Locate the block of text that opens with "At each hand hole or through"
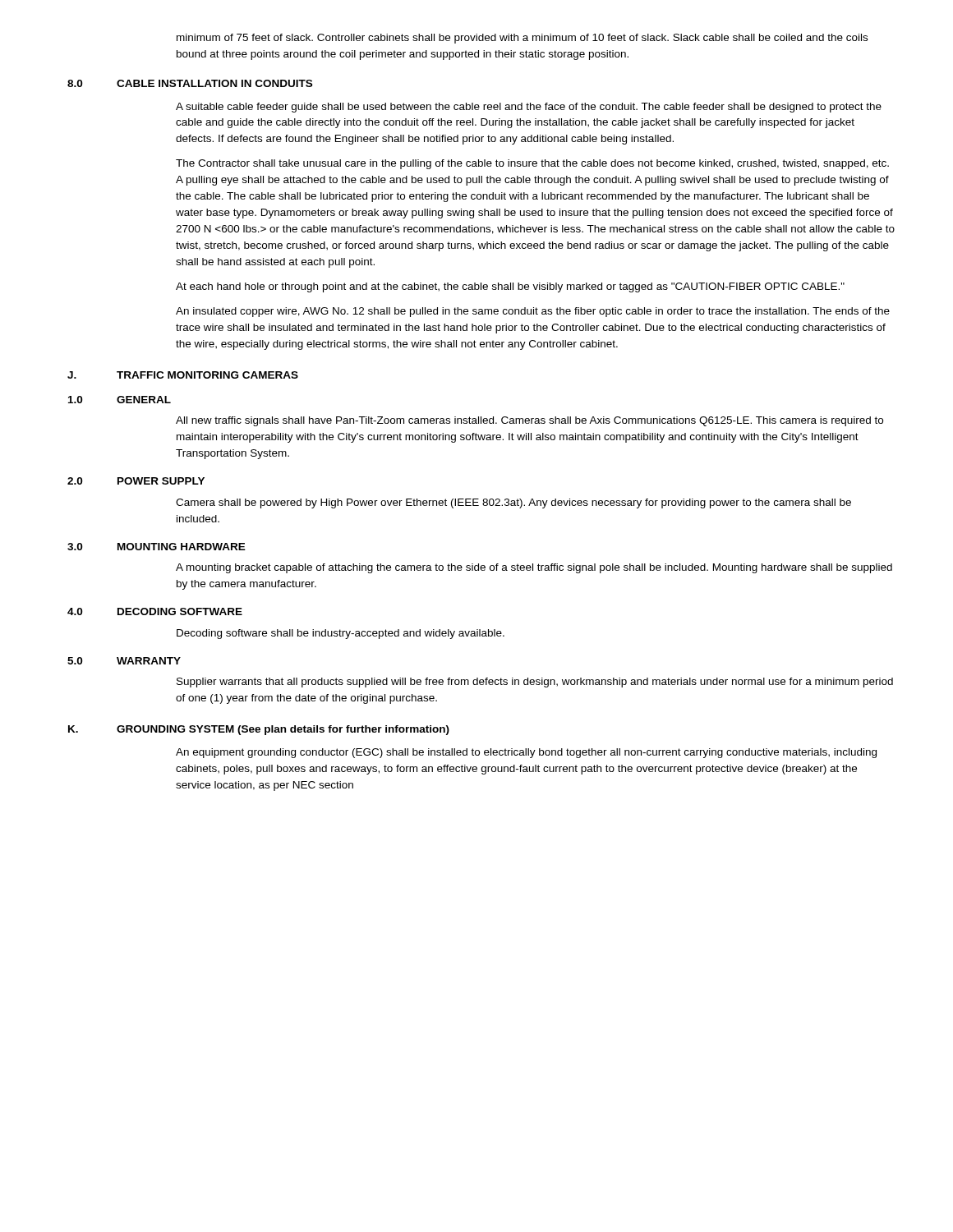 click(x=510, y=286)
